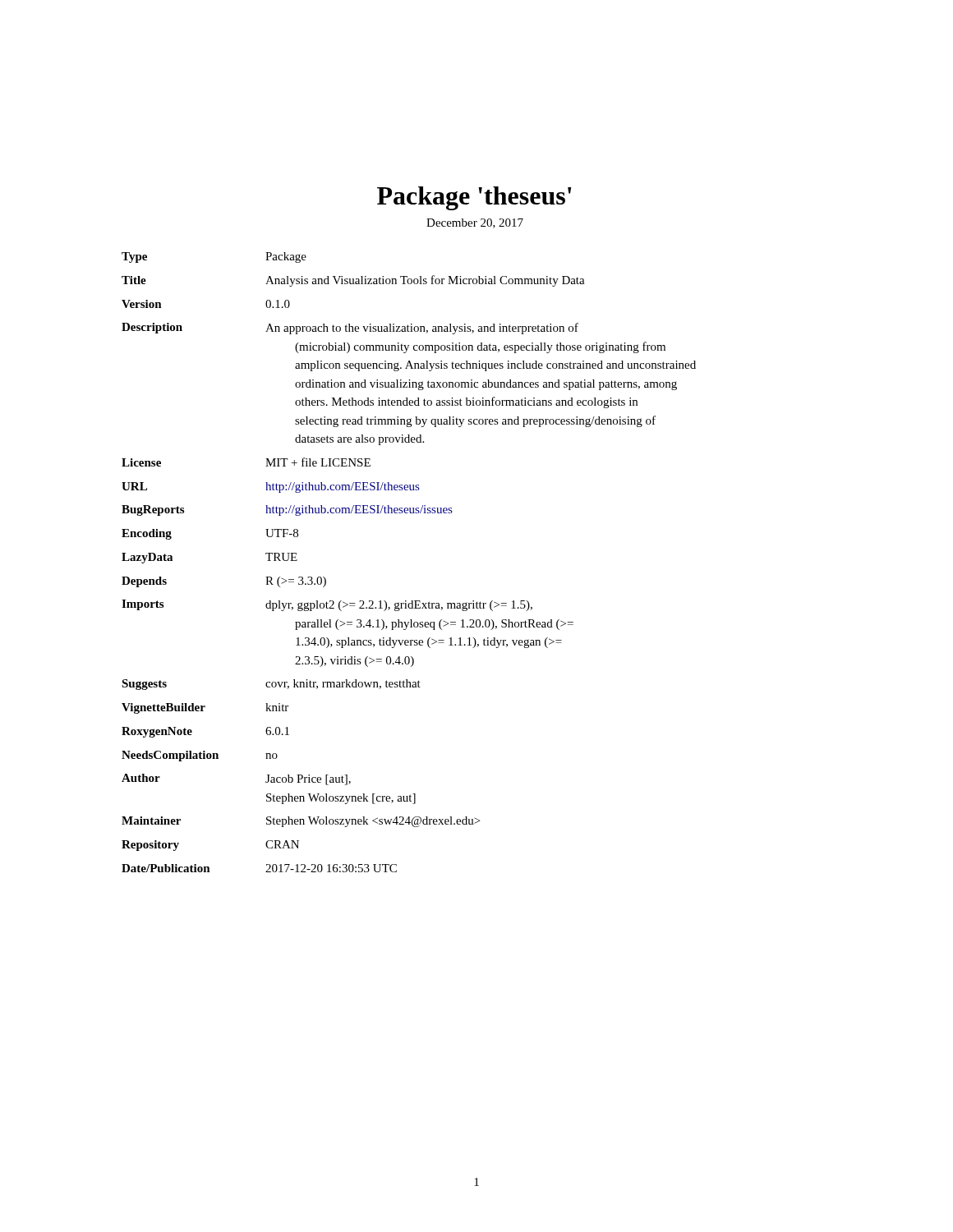Where does it say "BugReports http://github.com/EESI/theseus/issues"?
953x1232 pixels.
[287, 510]
